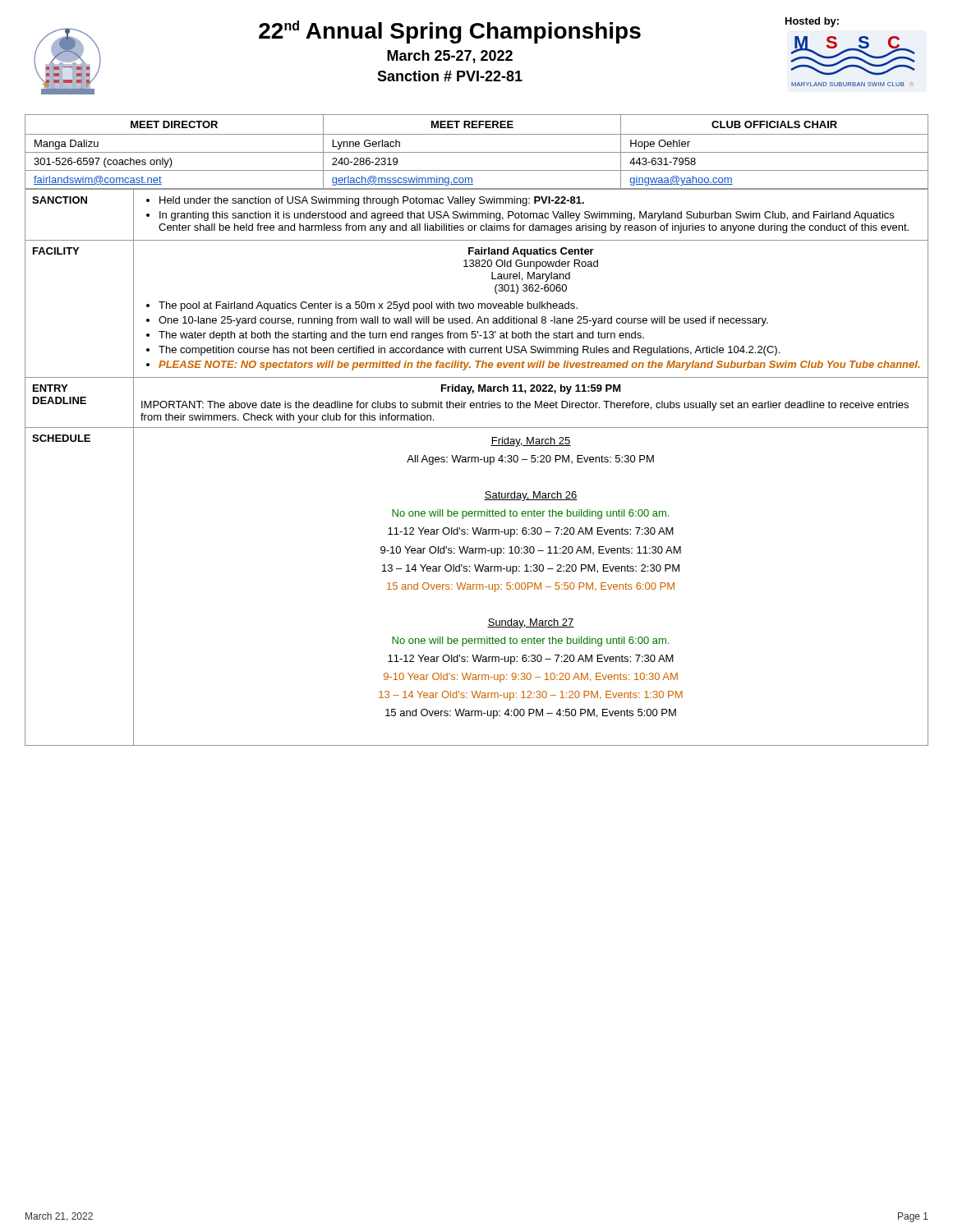The height and width of the screenshot is (1232, 953).
Task: Point to the passage starting "Held under the sanction of"
Action: click(x=531, y=200)
